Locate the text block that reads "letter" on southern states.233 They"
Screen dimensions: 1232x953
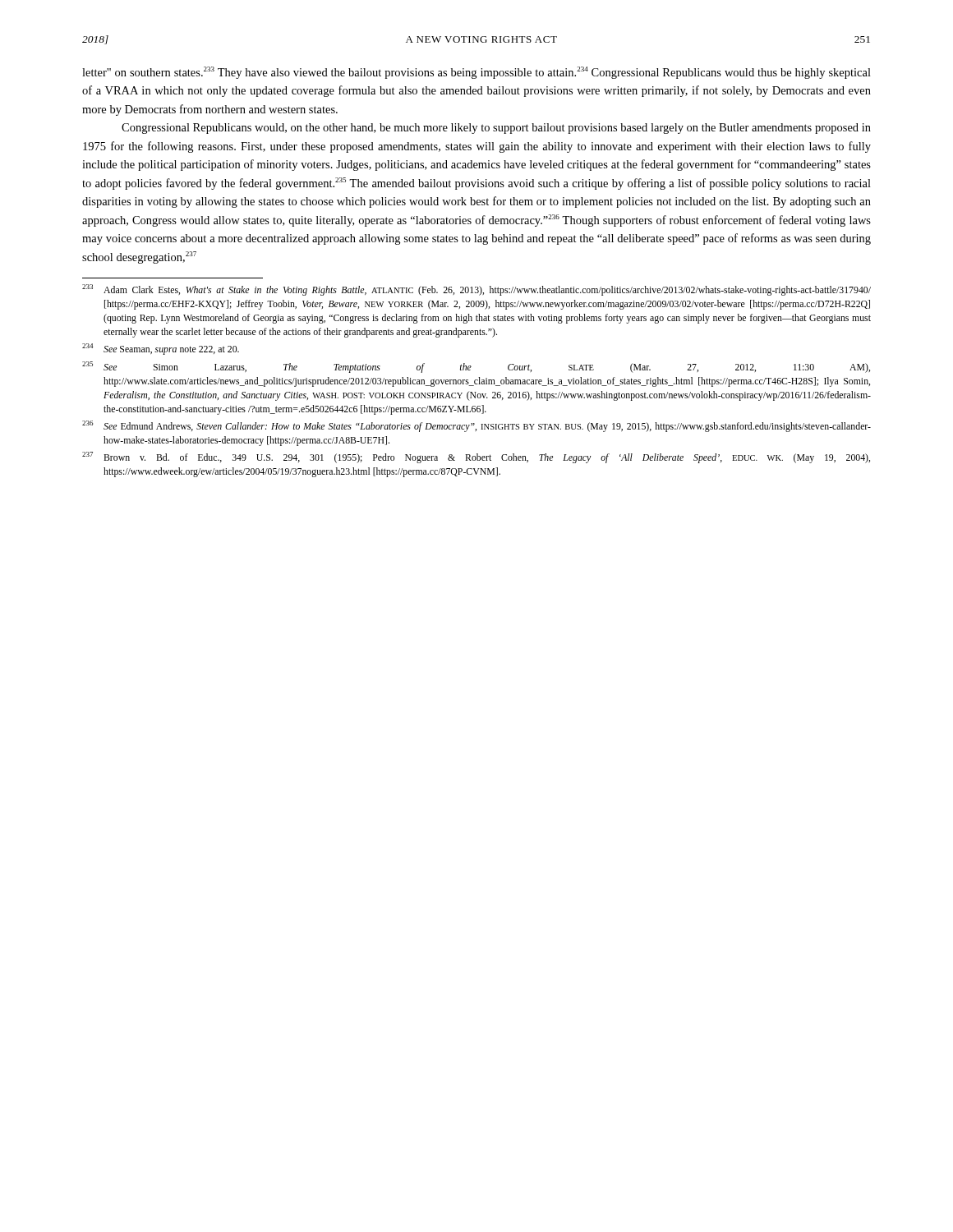476,165
